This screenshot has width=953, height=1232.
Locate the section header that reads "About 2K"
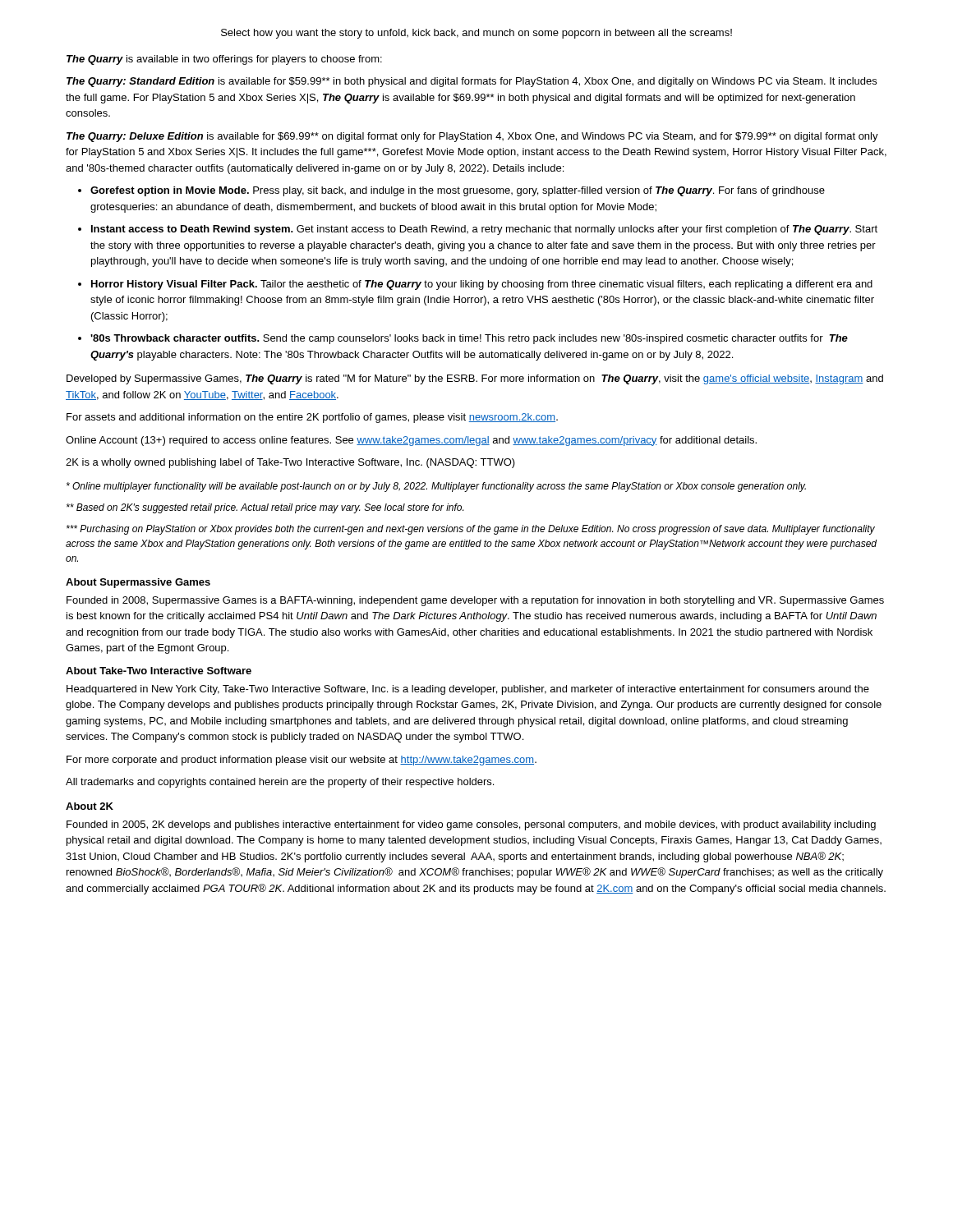click(89, 806)
